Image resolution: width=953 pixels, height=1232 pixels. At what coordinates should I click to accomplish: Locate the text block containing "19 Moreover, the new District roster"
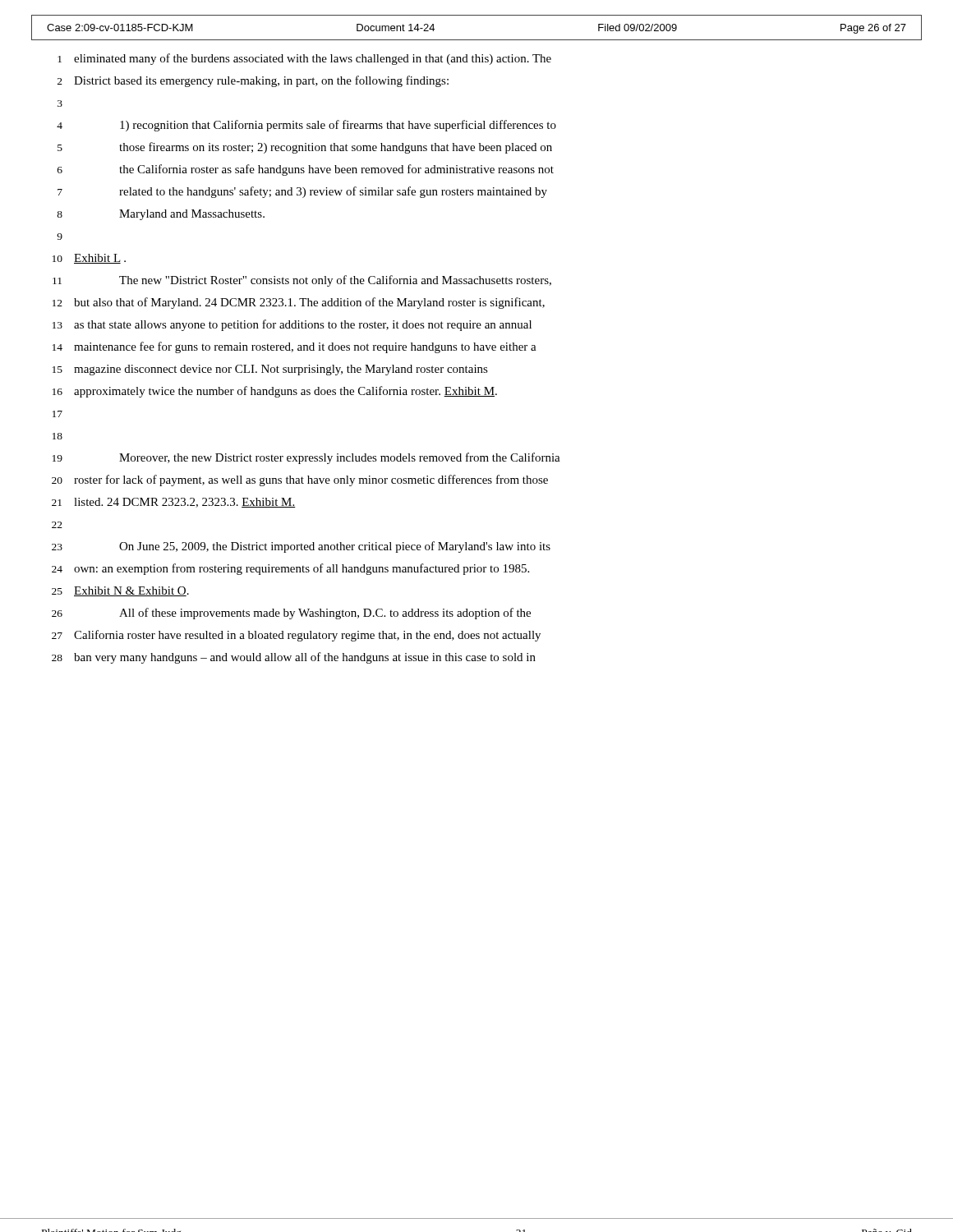(x=476, y=458)
